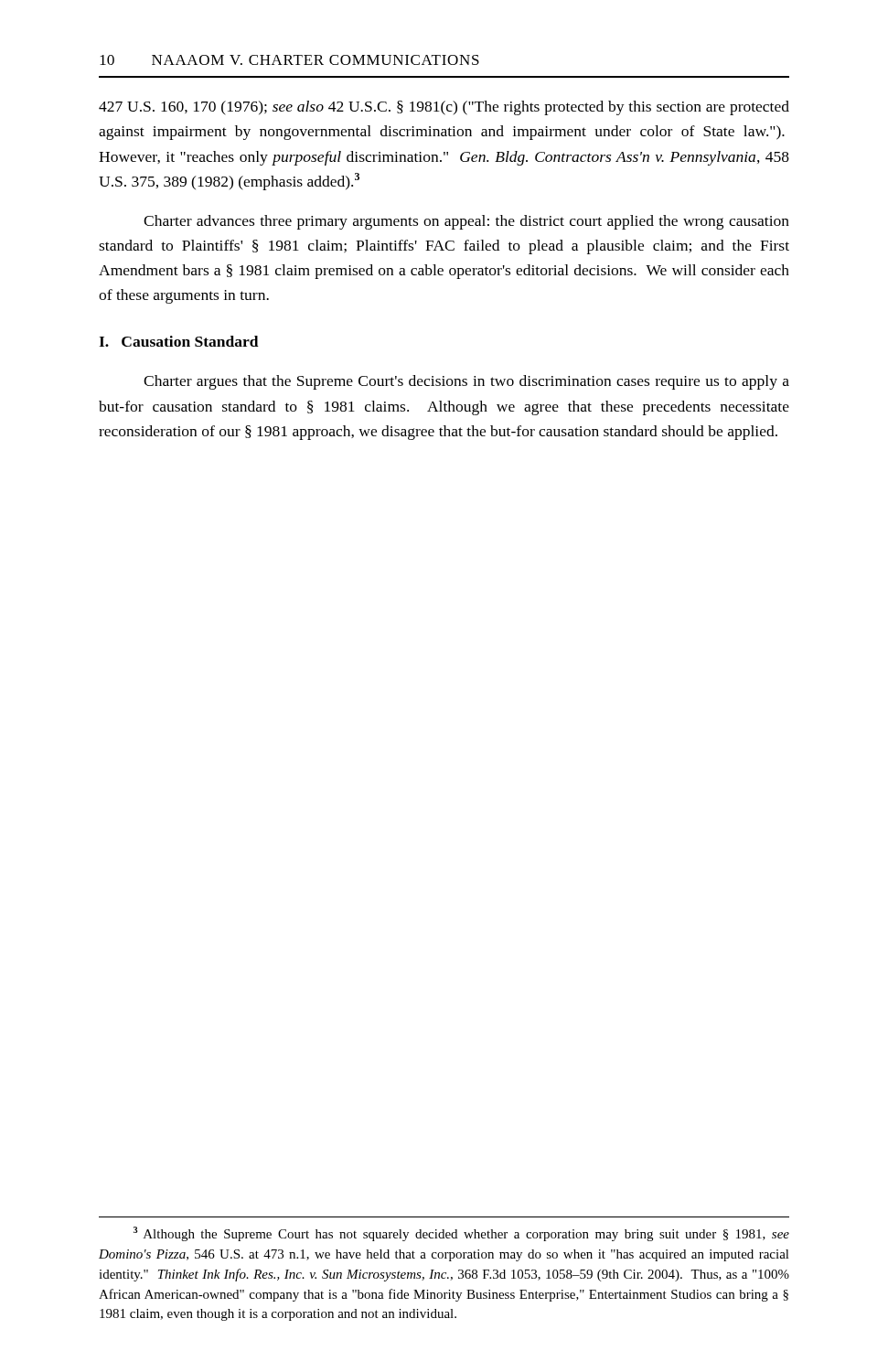Locate the text block containing "Charter advances three primary arguments on"
The image size is (888, 1372).
444,258
